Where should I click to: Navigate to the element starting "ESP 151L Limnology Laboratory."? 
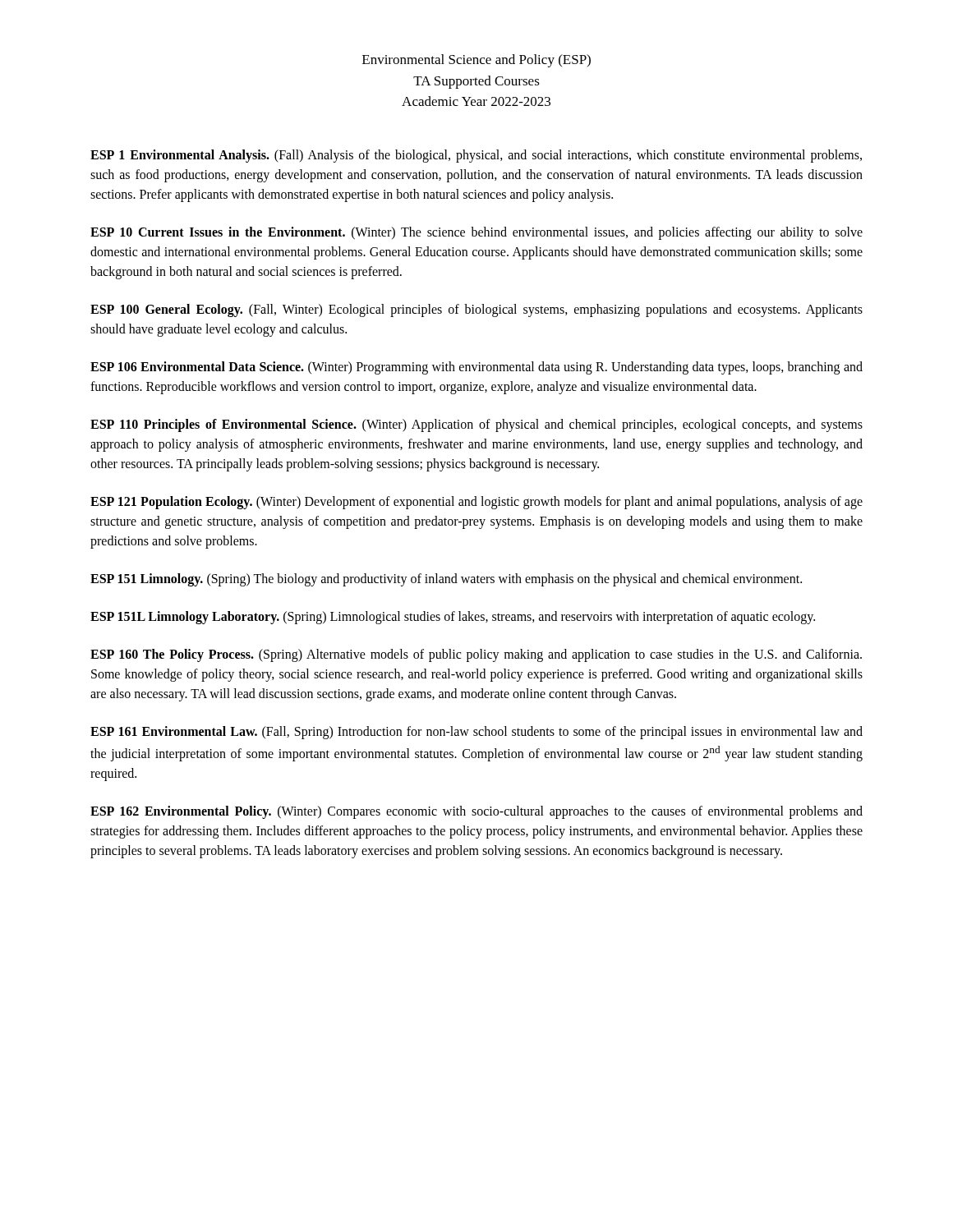click(453, 616)
